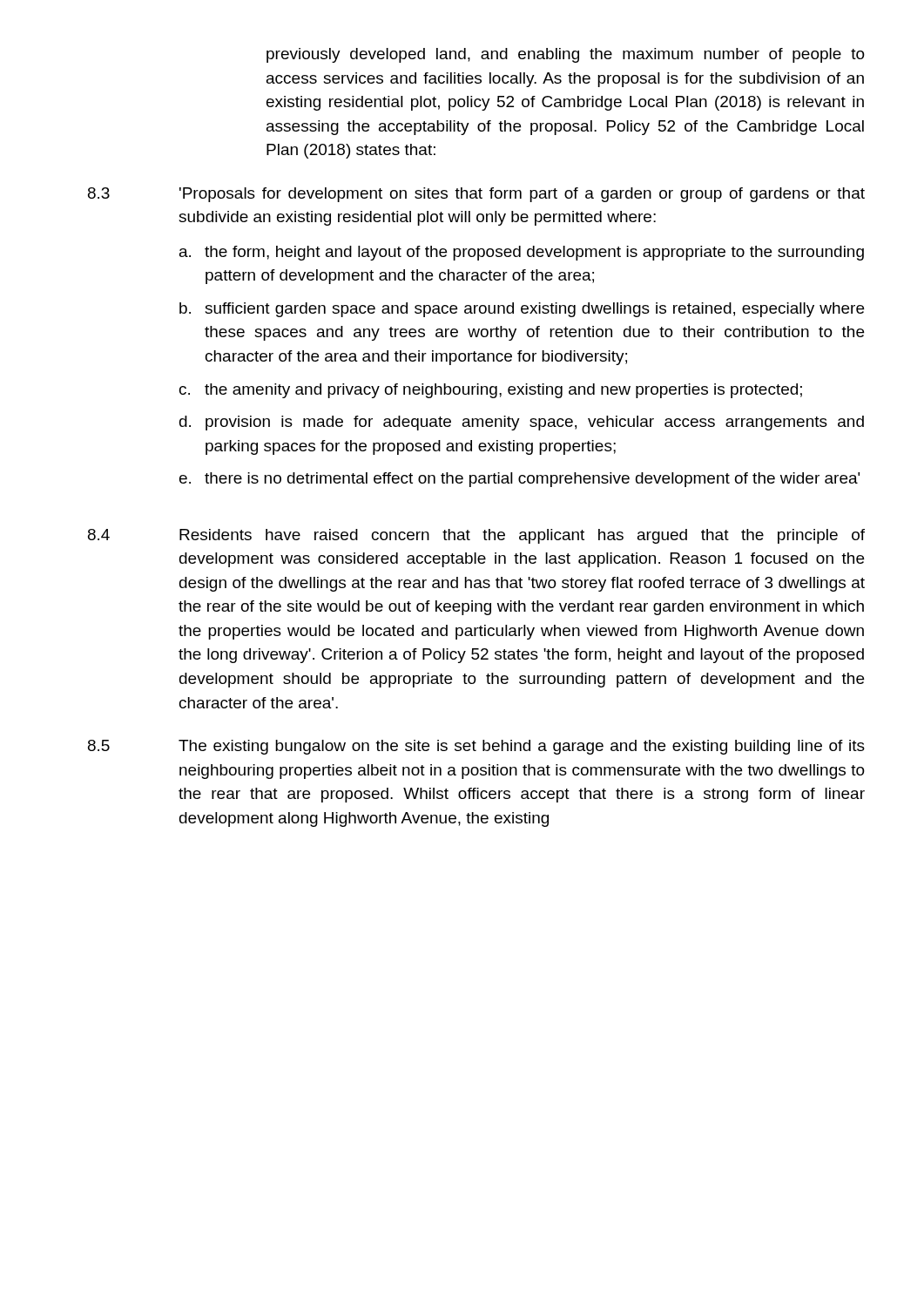The image size is (924, 1307).
Task: Find the block starting "d. provision is made for adequate"
Action: pos(522,434)
